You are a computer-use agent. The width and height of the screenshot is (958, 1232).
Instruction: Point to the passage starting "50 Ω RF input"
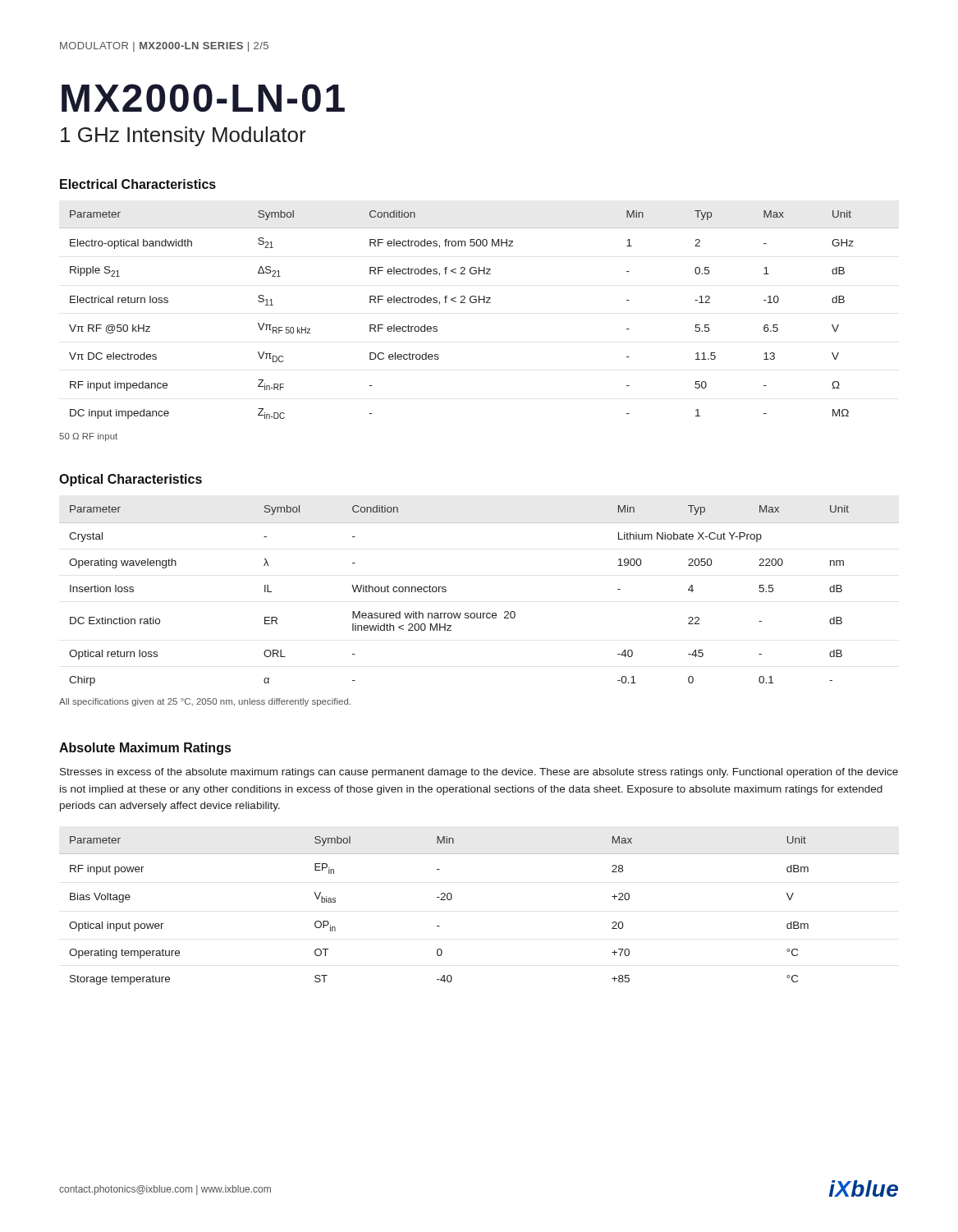click(x=88, y=436)
